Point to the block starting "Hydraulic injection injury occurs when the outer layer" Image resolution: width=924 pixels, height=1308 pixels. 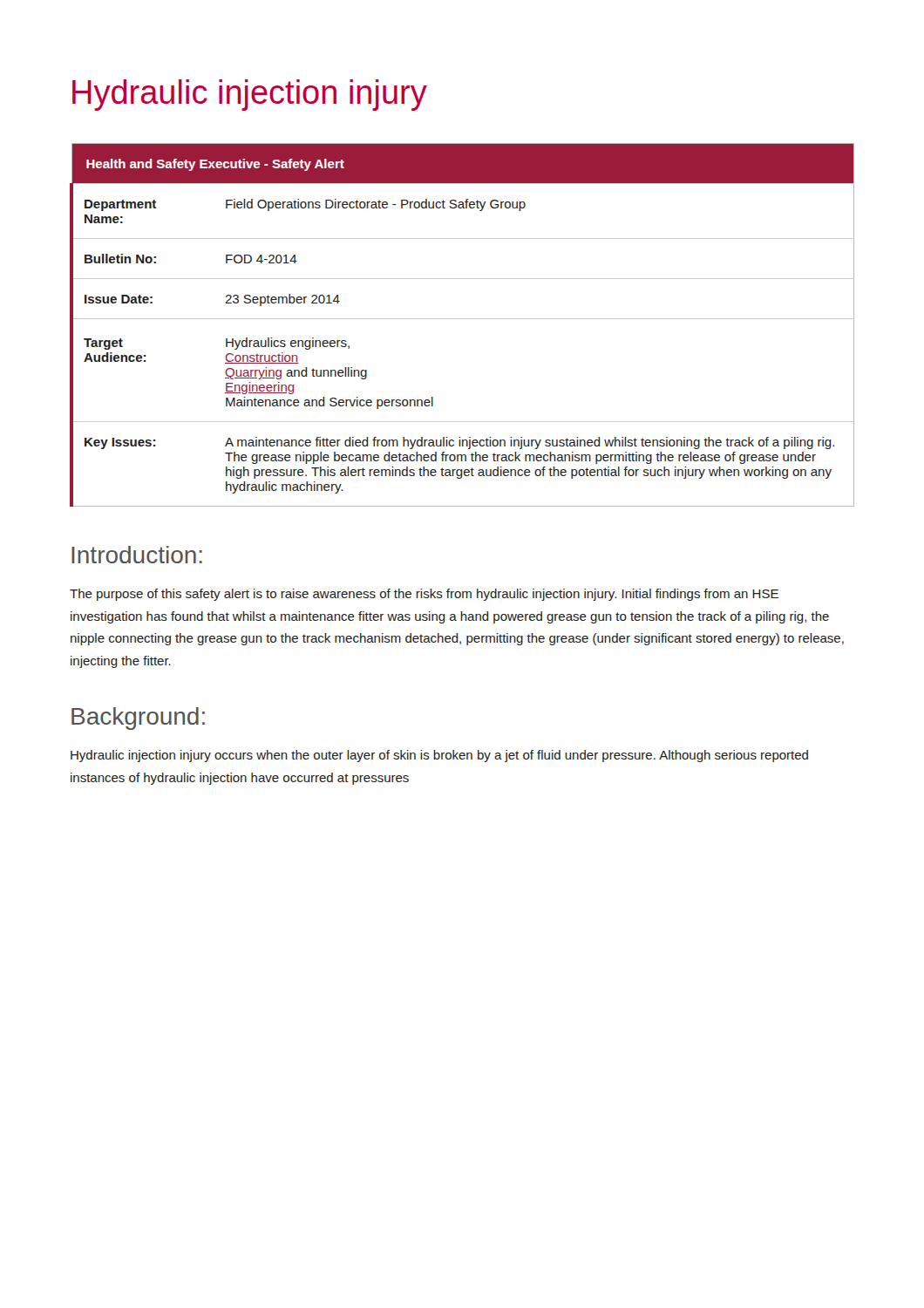point(462,766)
